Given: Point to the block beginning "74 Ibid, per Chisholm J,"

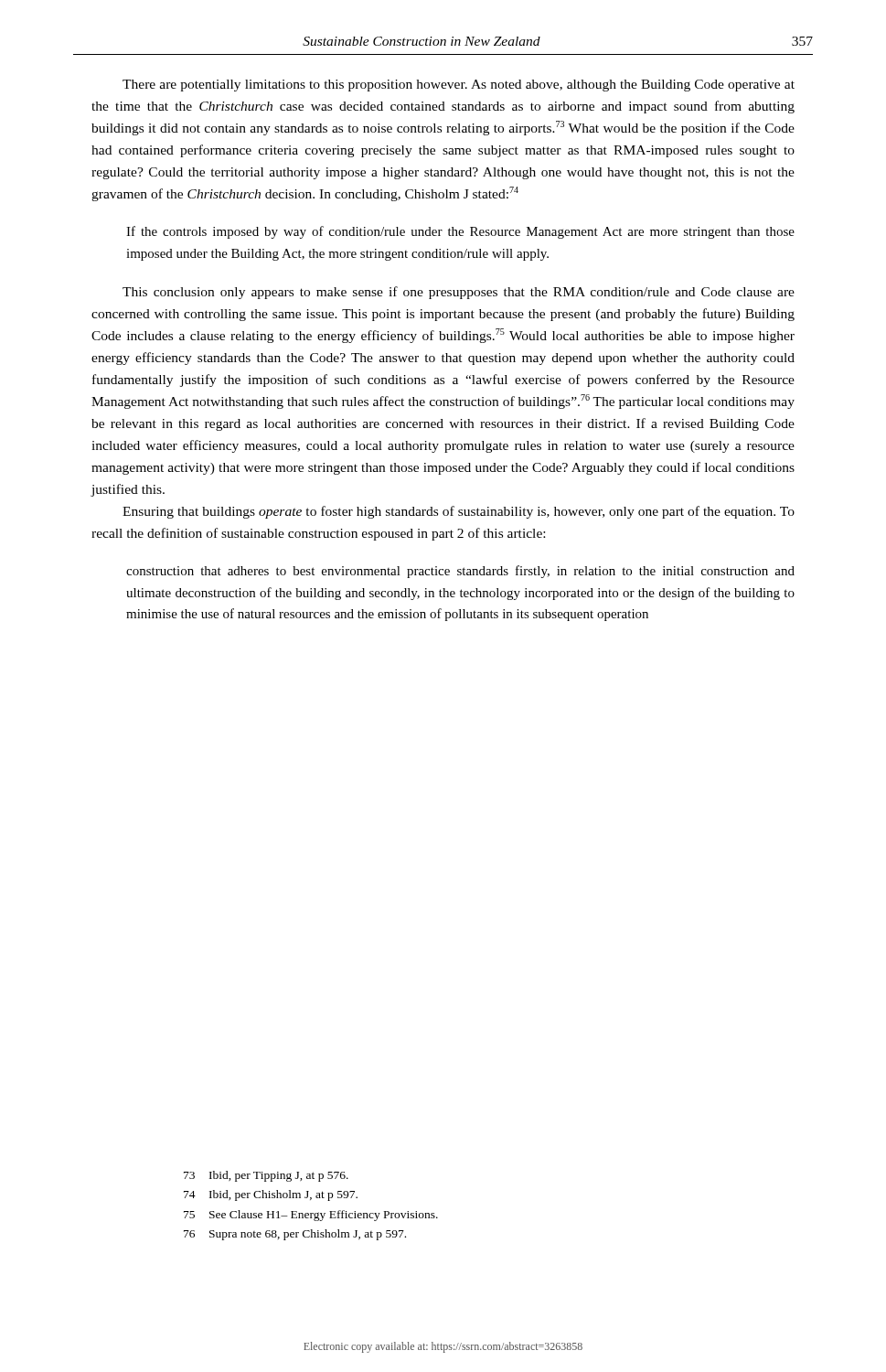Looking at the screenshot, I should [271, 1195].
